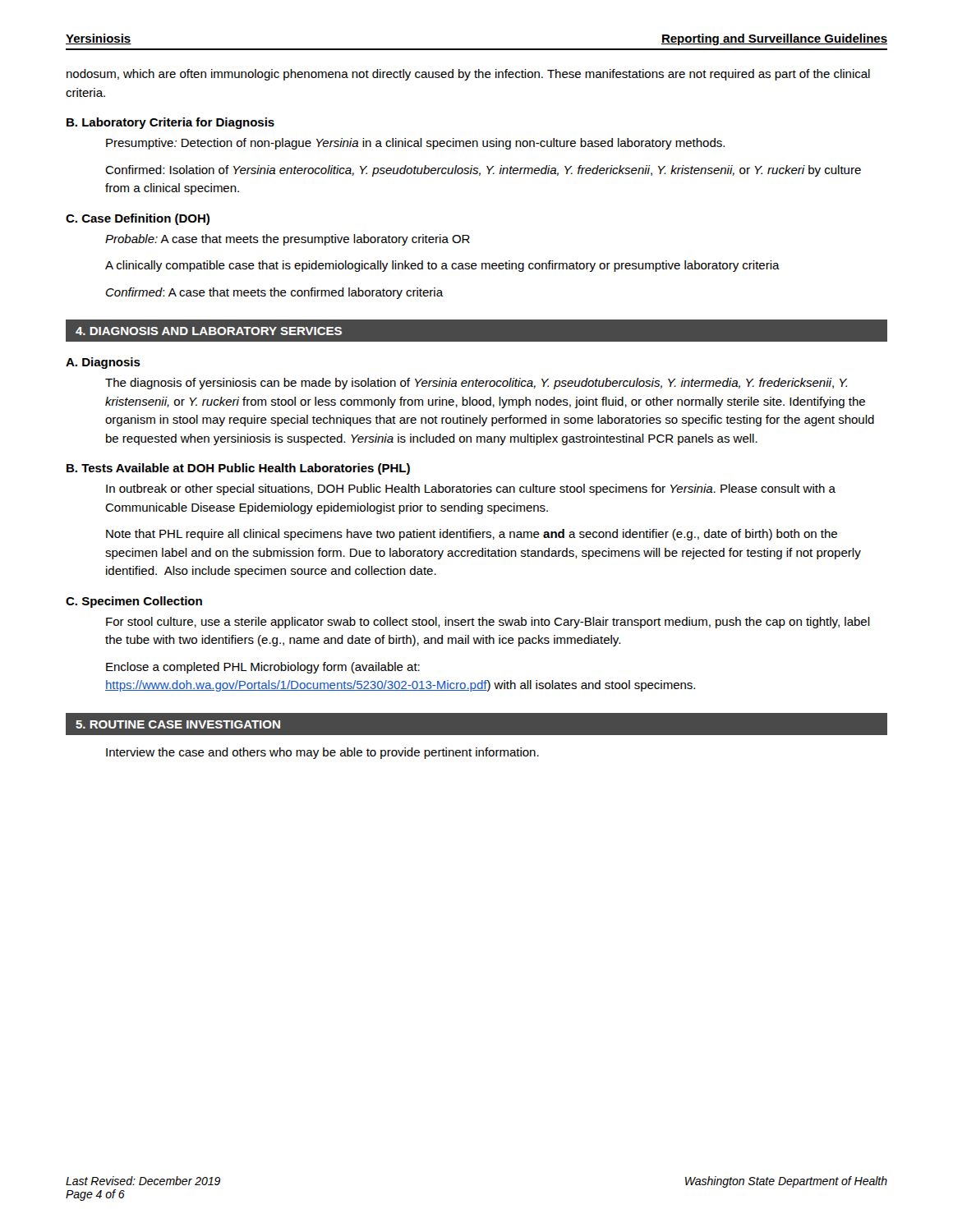Click on the region starting "For stool culture, use a sterile"
This screenshot has height=1232, width=953.
pos(488,630)
